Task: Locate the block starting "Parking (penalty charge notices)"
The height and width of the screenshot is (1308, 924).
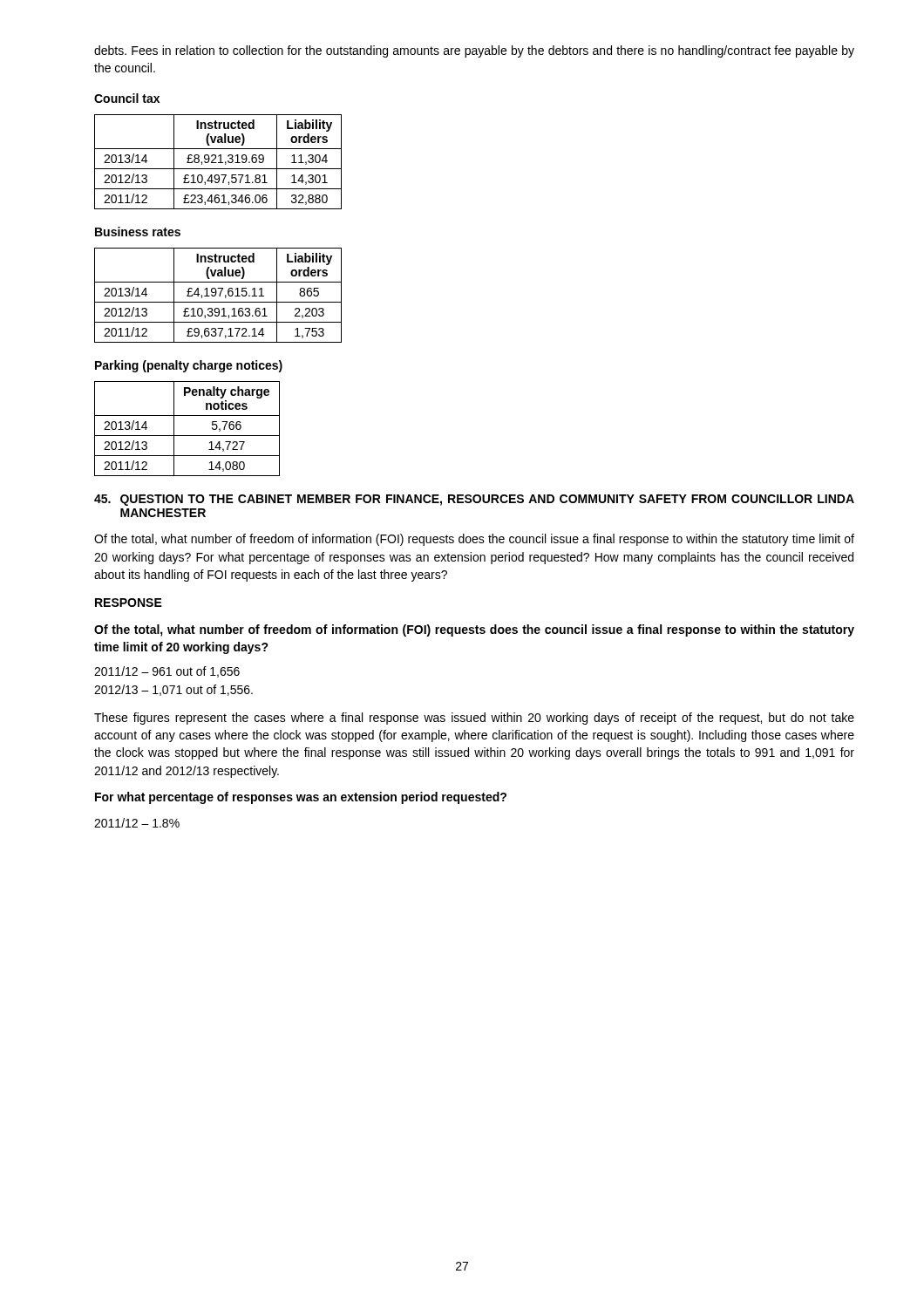Action: coord(189,366)
